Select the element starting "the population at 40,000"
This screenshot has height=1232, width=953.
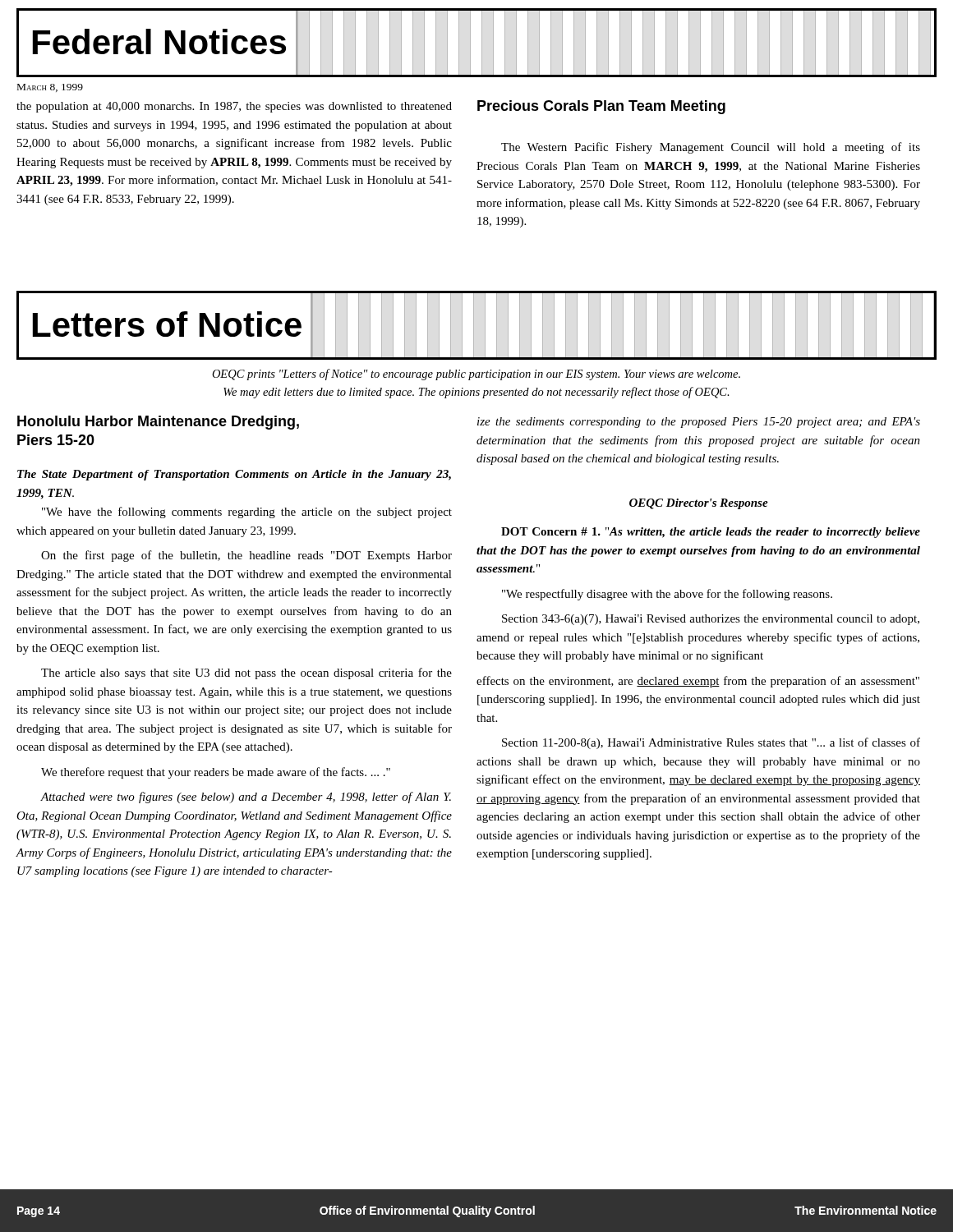tap(234, 152)
